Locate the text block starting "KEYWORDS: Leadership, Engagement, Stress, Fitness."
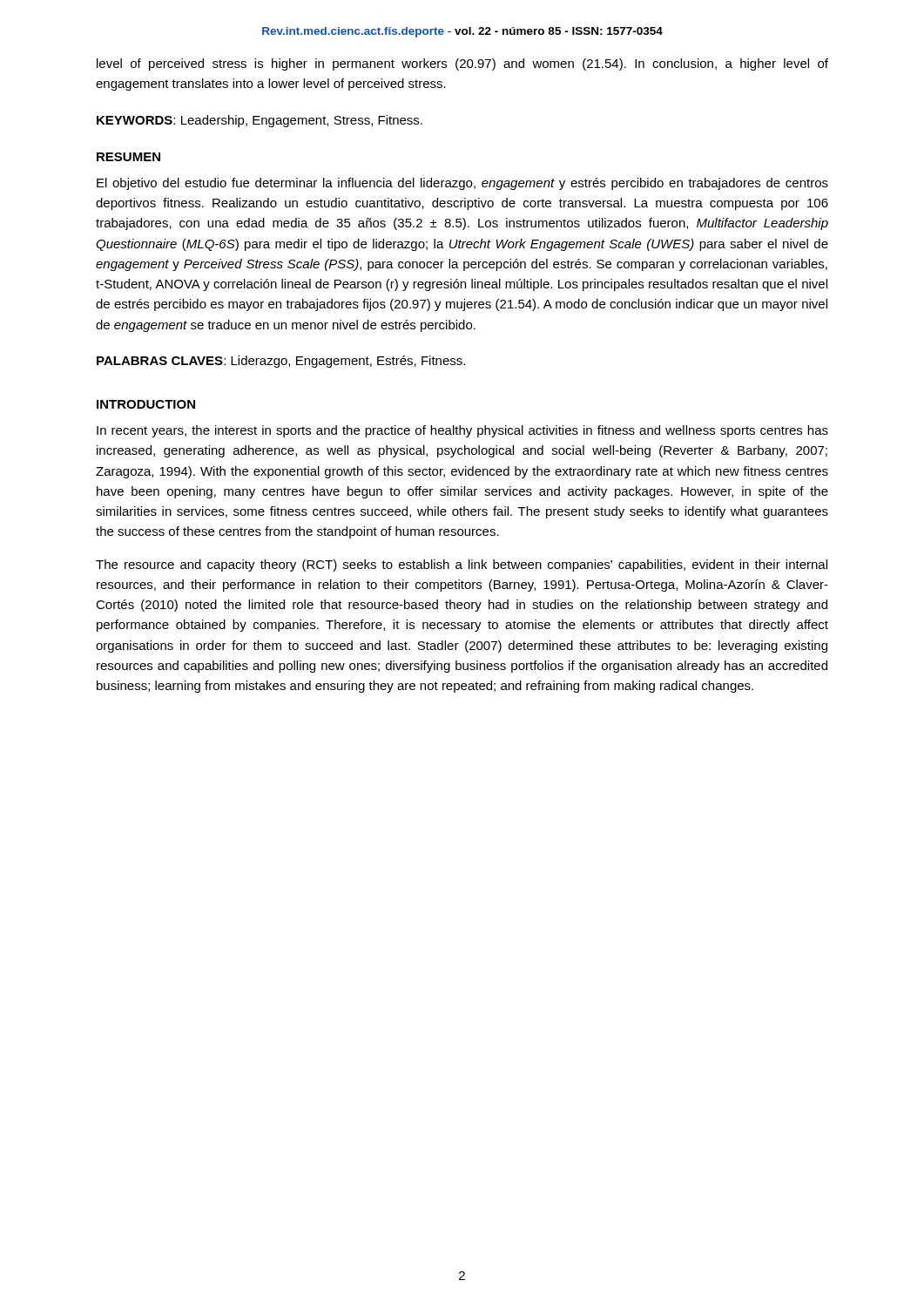Screen dimensions: 1307x924 coord(260,119)
